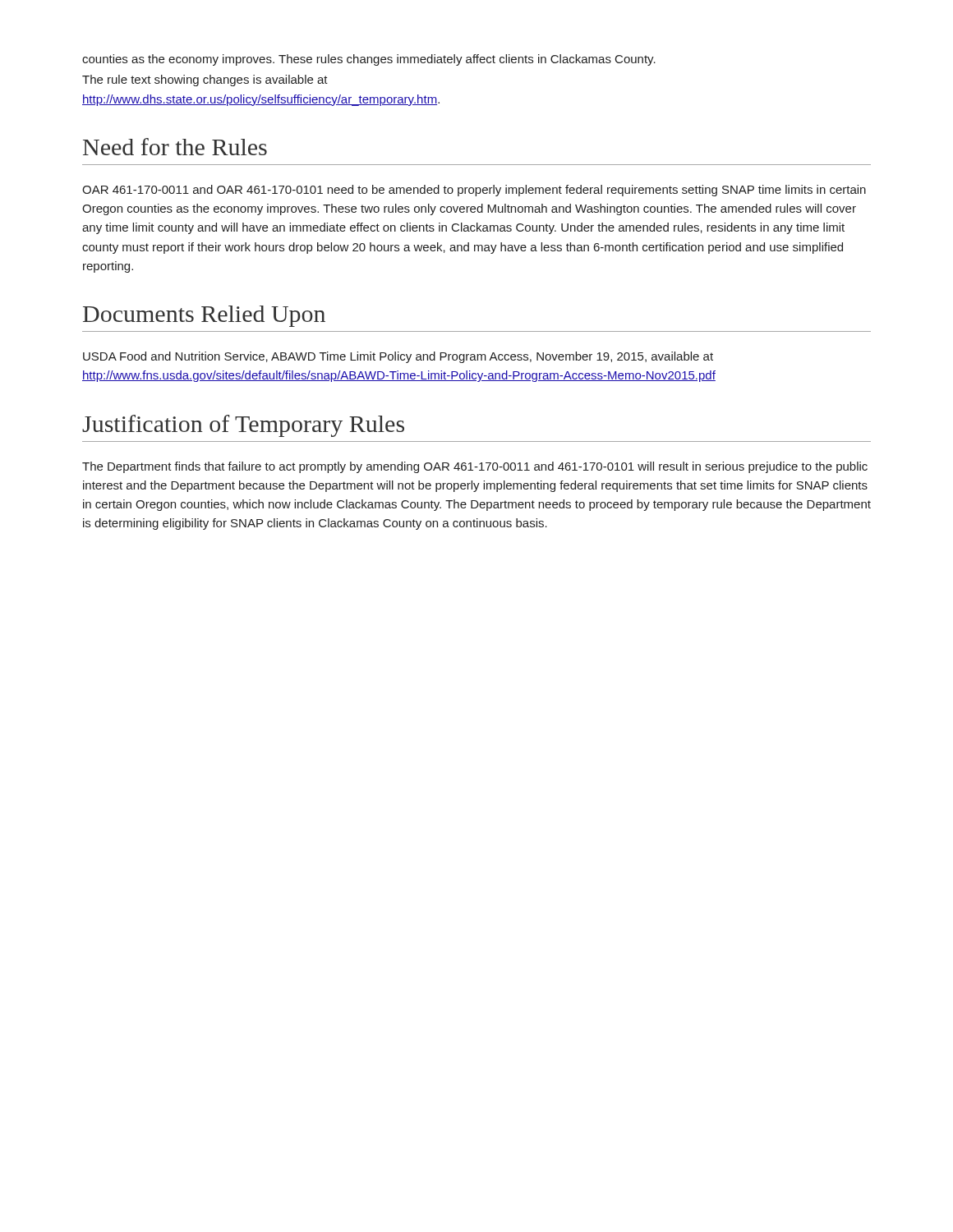This screenshot has height=1232, width=953.
Task: Click on the block starting "Need for the"
Action: 175,146
